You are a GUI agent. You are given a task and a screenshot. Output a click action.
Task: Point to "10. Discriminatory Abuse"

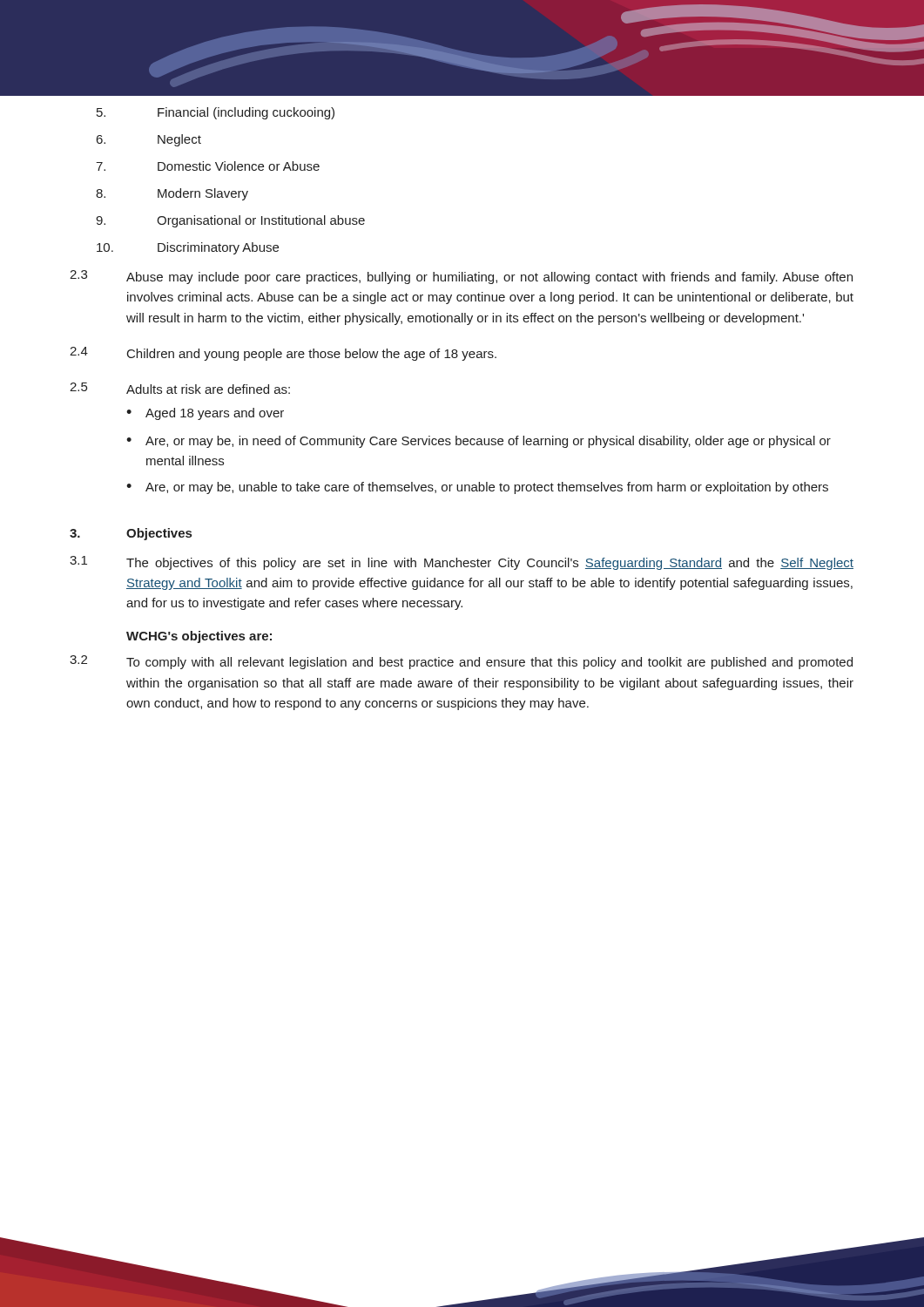click(x=188, y=248)
